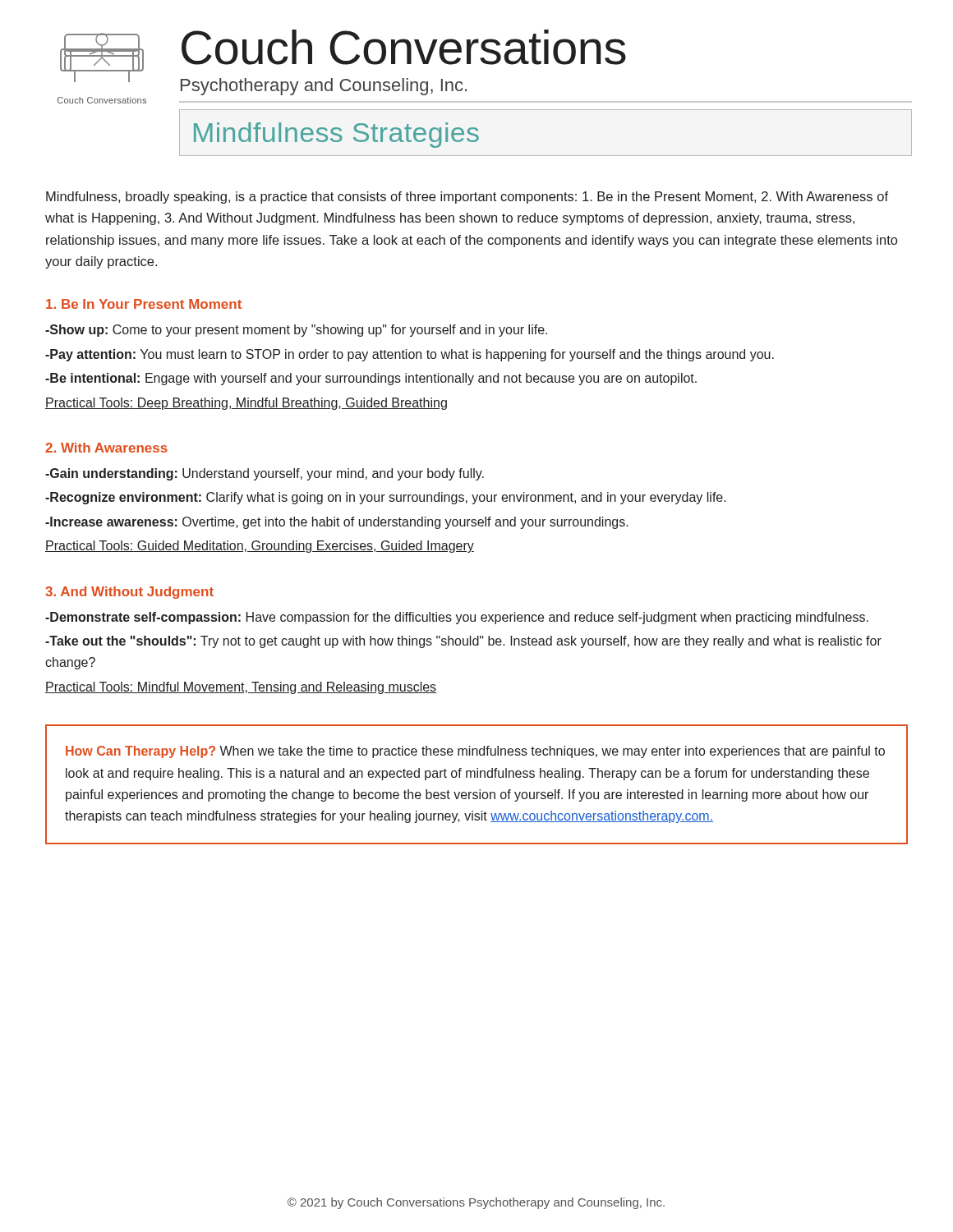Click where it says "3. And Without Judgment"
The image size is (953, 1232).
tap(129, 591)
